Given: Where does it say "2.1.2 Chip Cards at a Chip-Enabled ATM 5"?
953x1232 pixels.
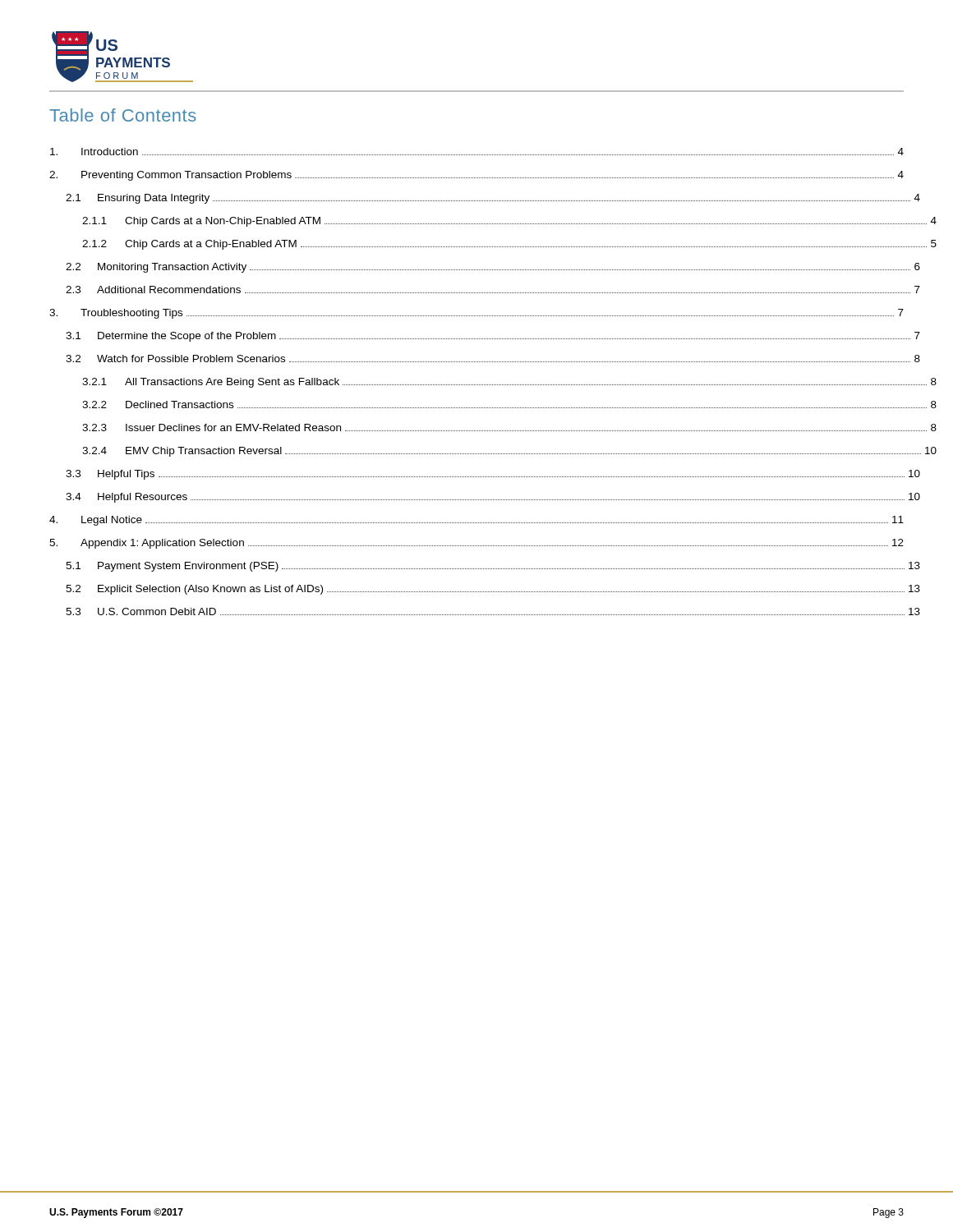Looking at the screenshot, I should click(509, 244).
